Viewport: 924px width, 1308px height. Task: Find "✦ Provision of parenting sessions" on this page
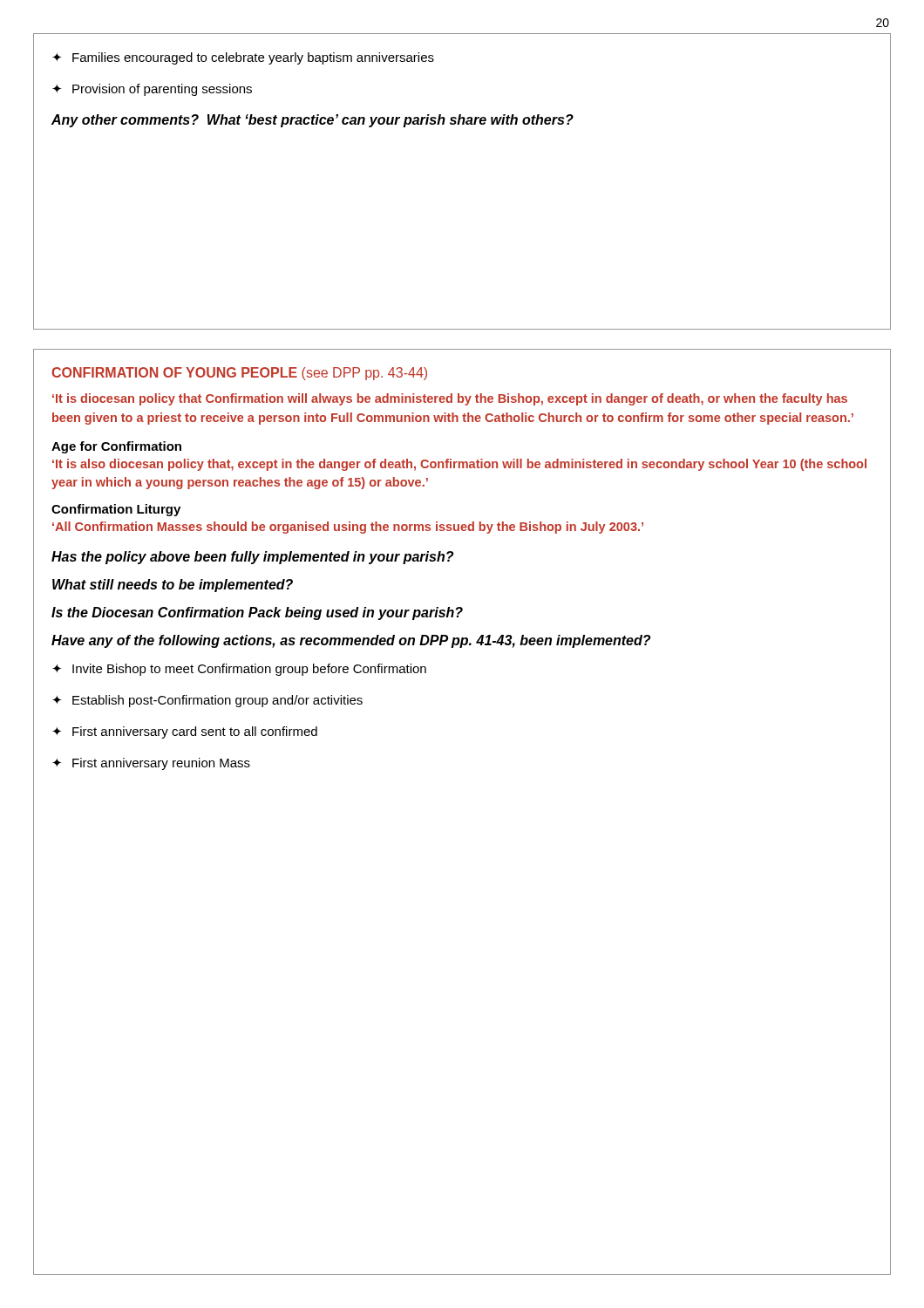152,89
